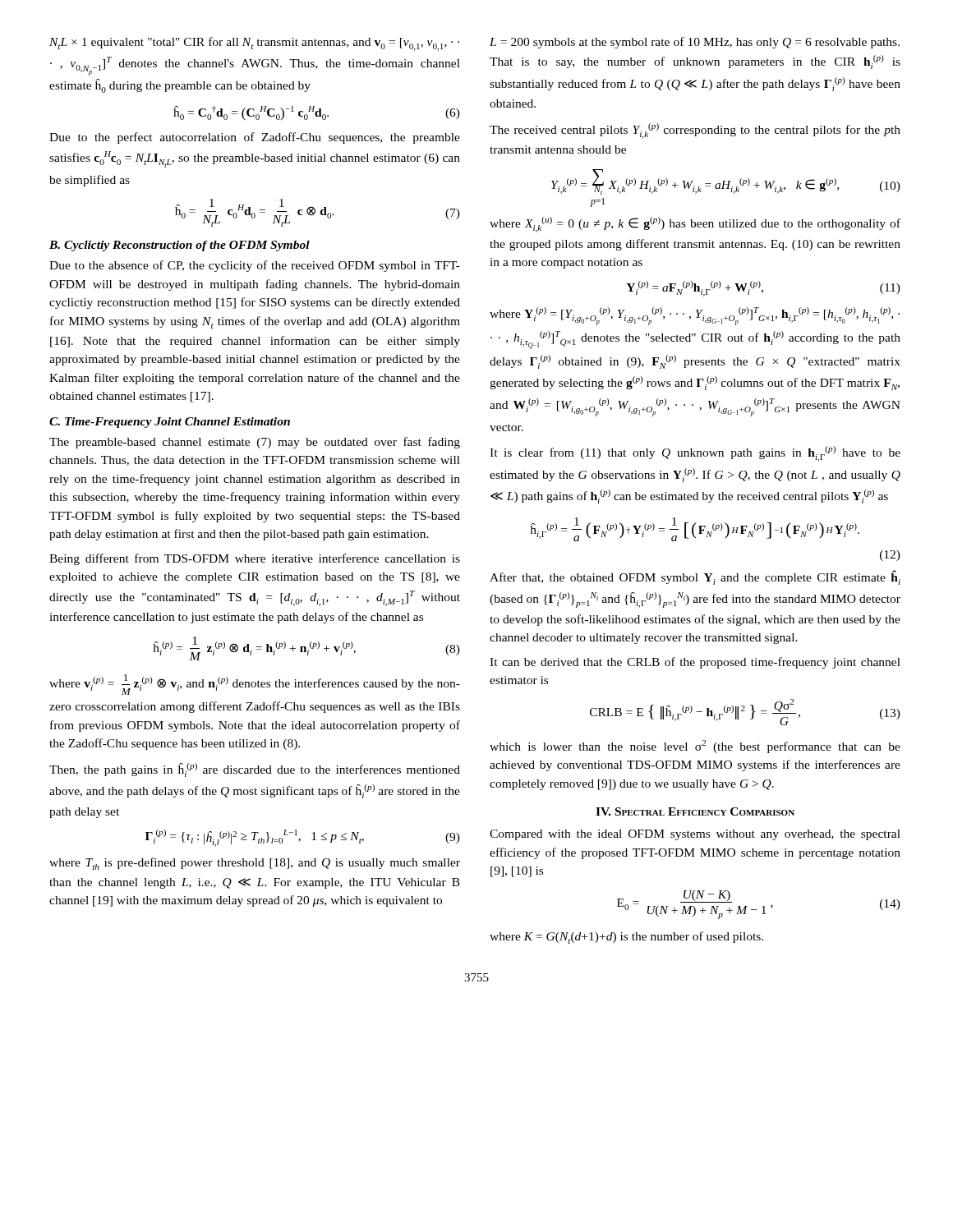This screenshot has height=1232, width=953.
Task: Select the text block that says "where Yi(p) = [Yi,g0+Op(p), Yi,g1+Op(p), ·"
Action: pyautogui.click(x=695, y=370)
